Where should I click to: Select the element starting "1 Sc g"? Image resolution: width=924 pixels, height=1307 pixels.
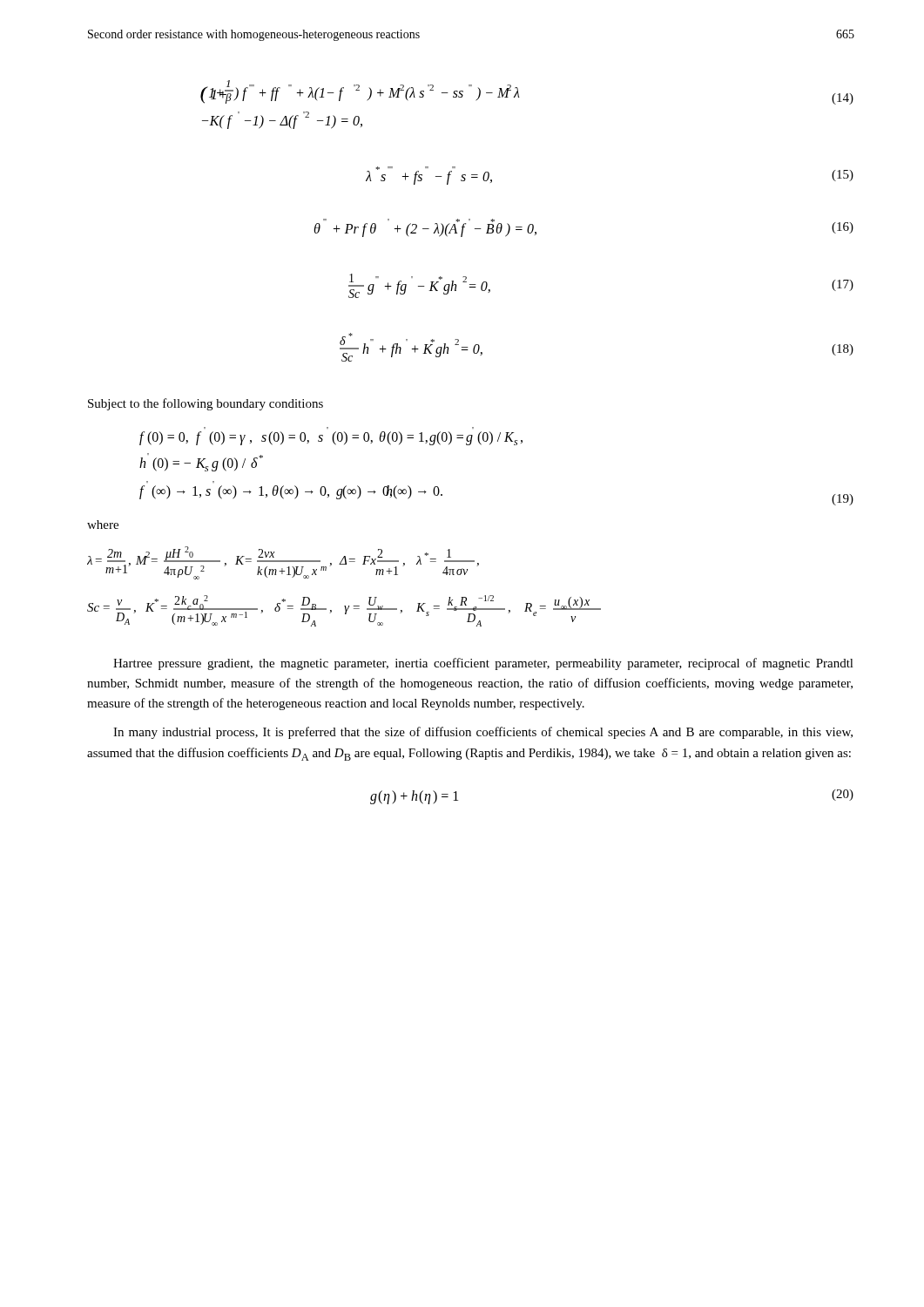click(470, 289)
